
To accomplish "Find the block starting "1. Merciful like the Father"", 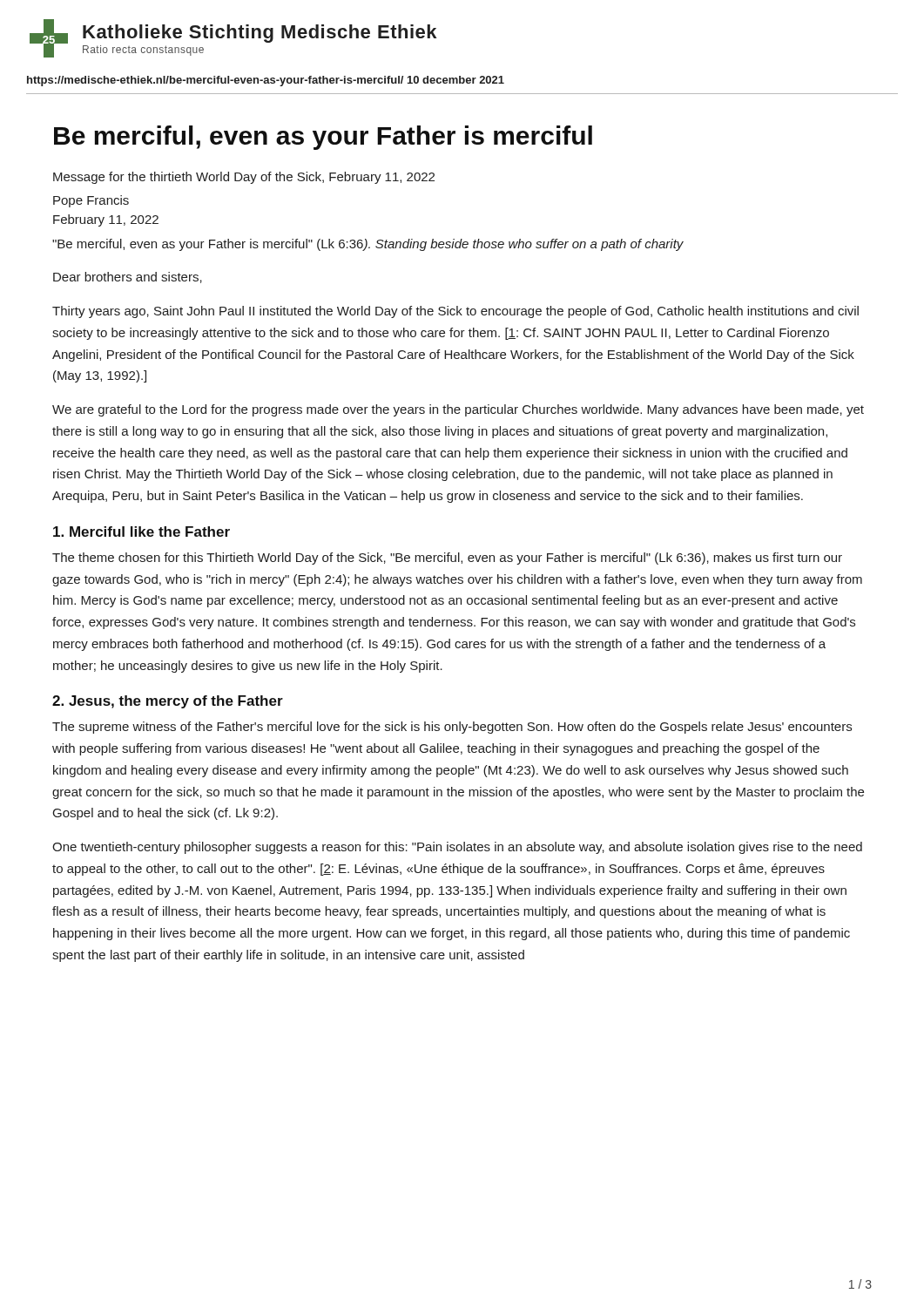I will [142, 532].
